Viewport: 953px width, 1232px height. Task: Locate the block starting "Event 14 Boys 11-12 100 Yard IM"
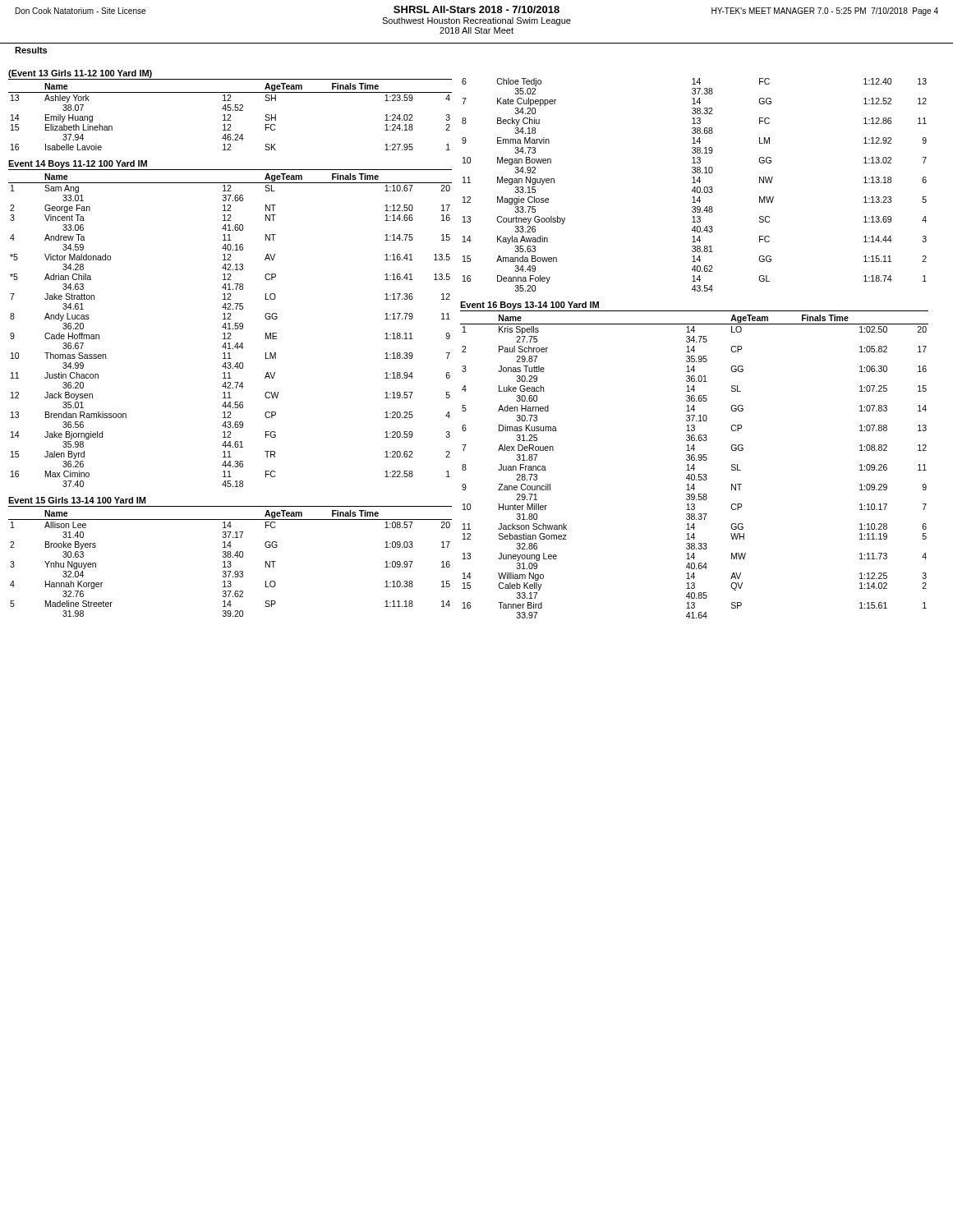pyautogui.click(x=78, y=163)
